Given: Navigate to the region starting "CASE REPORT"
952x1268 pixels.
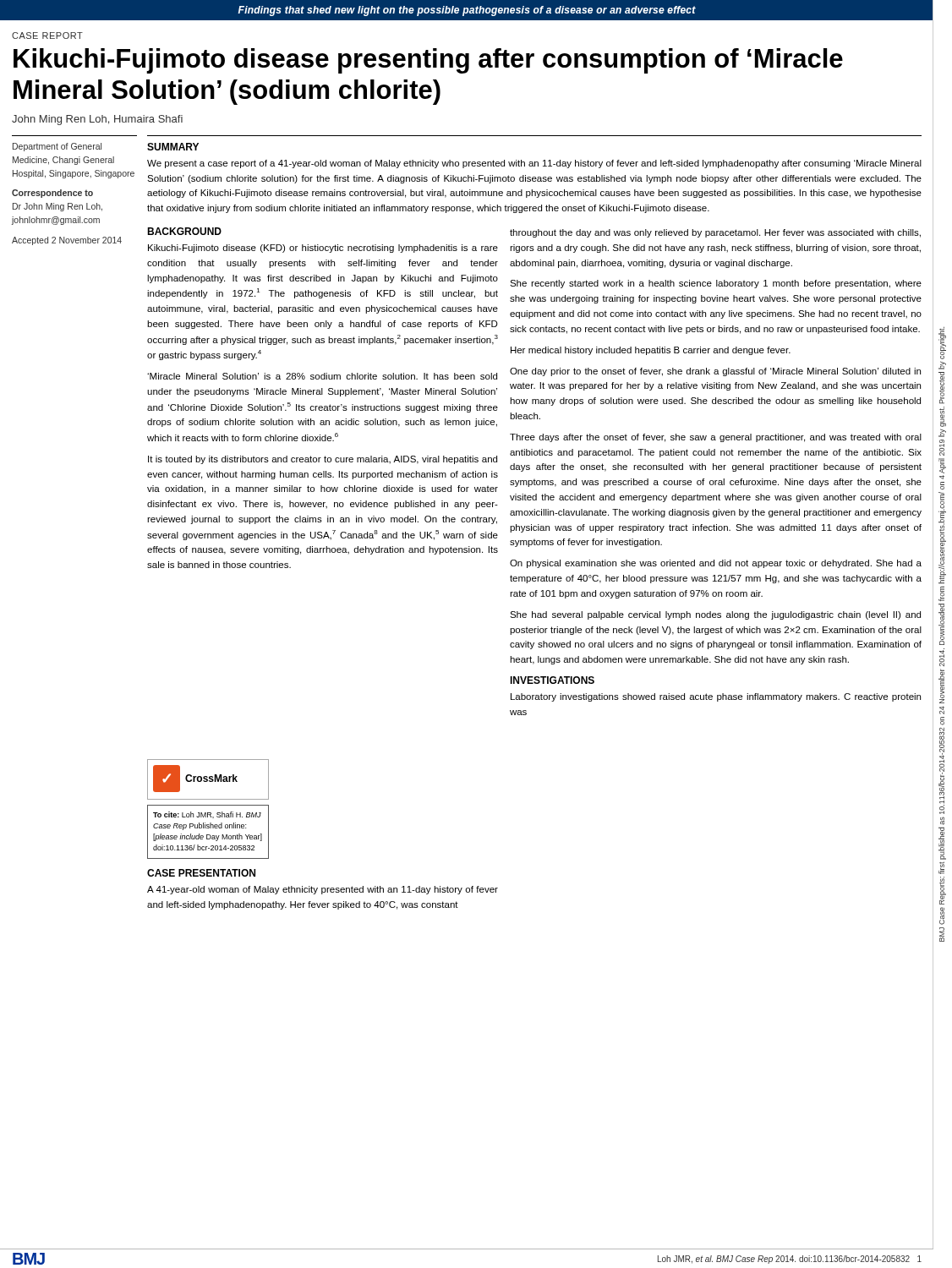Looking at the screenshot, I should pyautogui.click(x=47, y=36).
